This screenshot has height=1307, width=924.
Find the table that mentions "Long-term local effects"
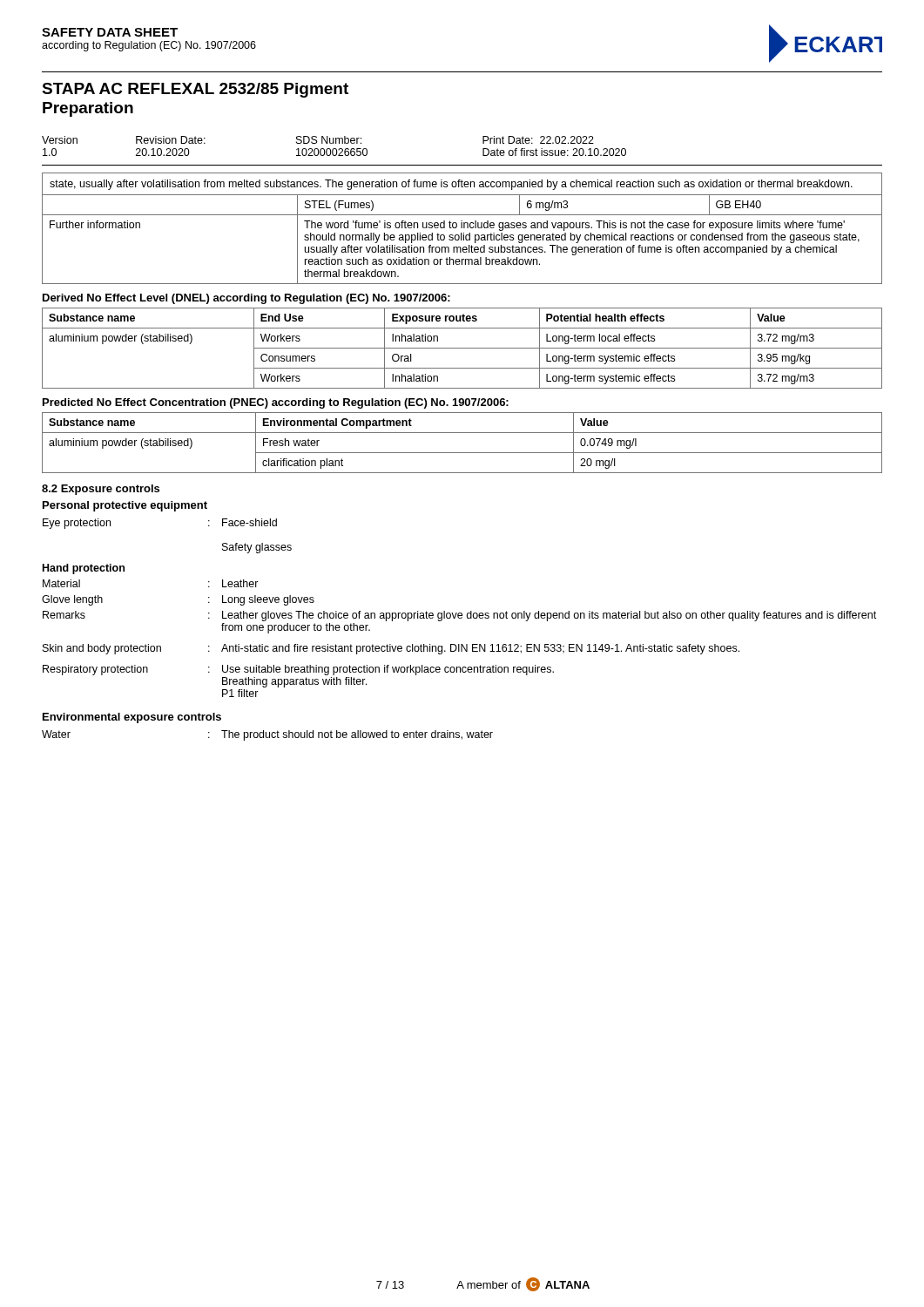pyautogui.click(x=462, y=348)
